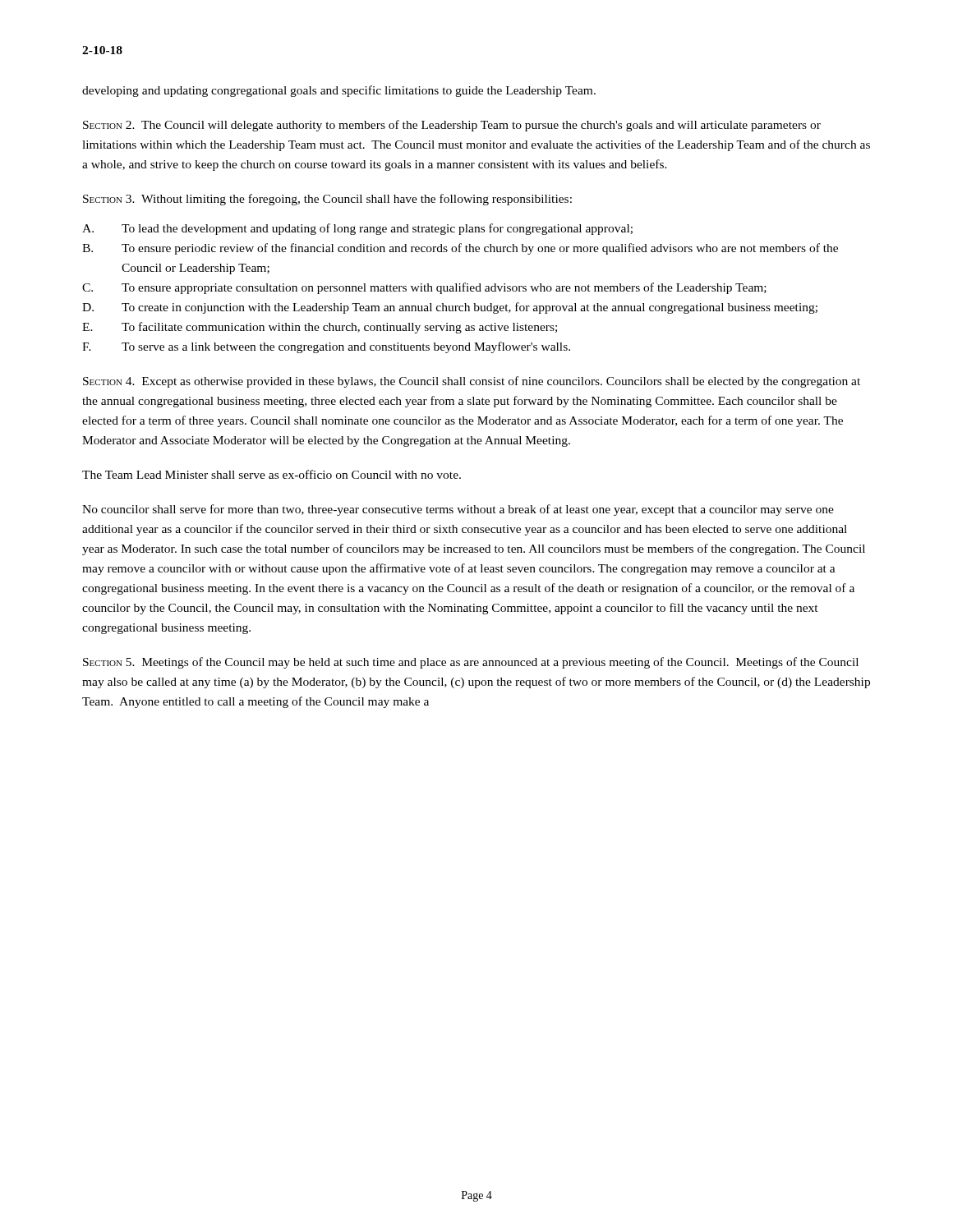
Task: Navigate to the passage starting "A. To lead the development and updating of"
Action: (x=358, y=228)
